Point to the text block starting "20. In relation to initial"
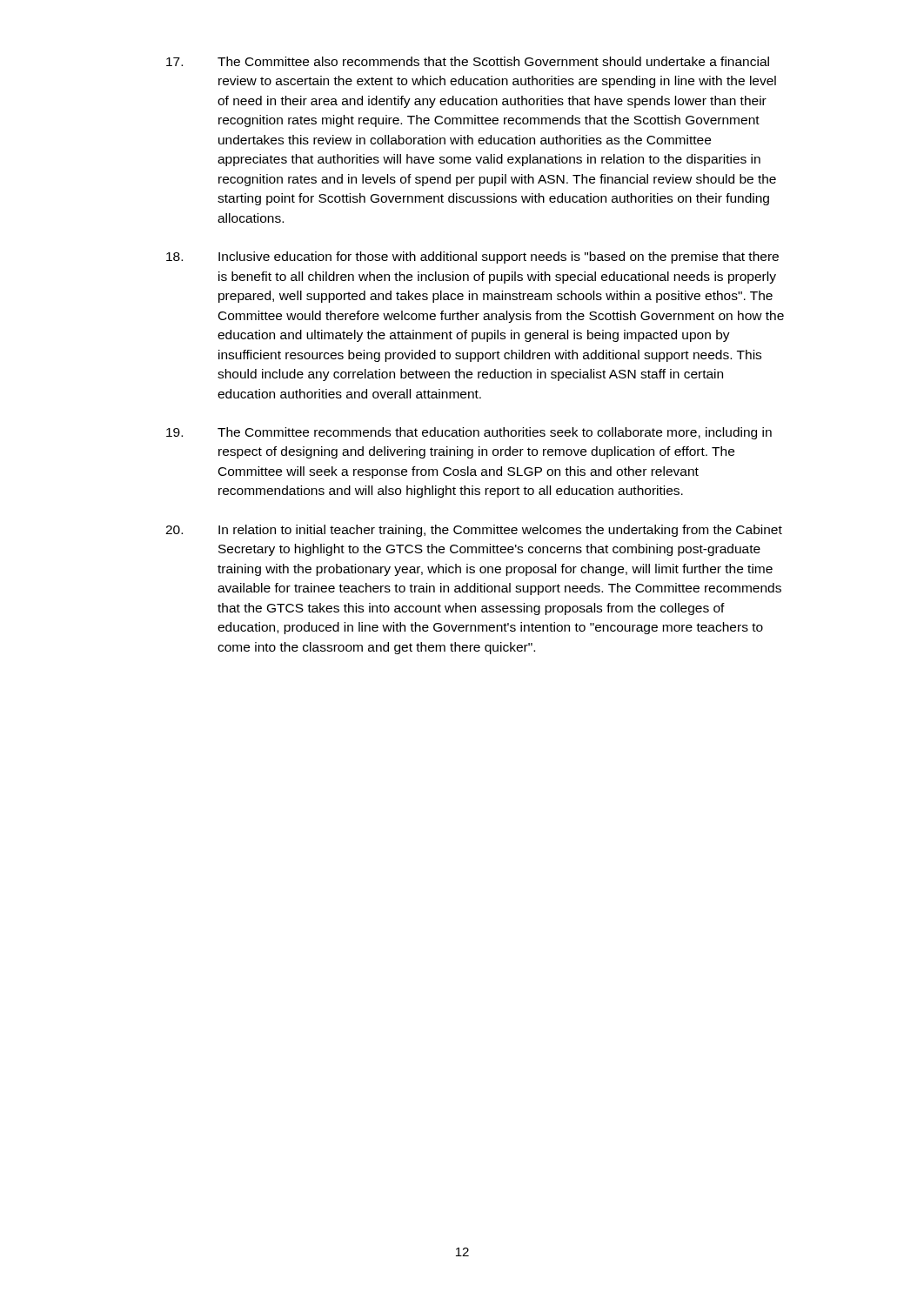 (475, 589)
